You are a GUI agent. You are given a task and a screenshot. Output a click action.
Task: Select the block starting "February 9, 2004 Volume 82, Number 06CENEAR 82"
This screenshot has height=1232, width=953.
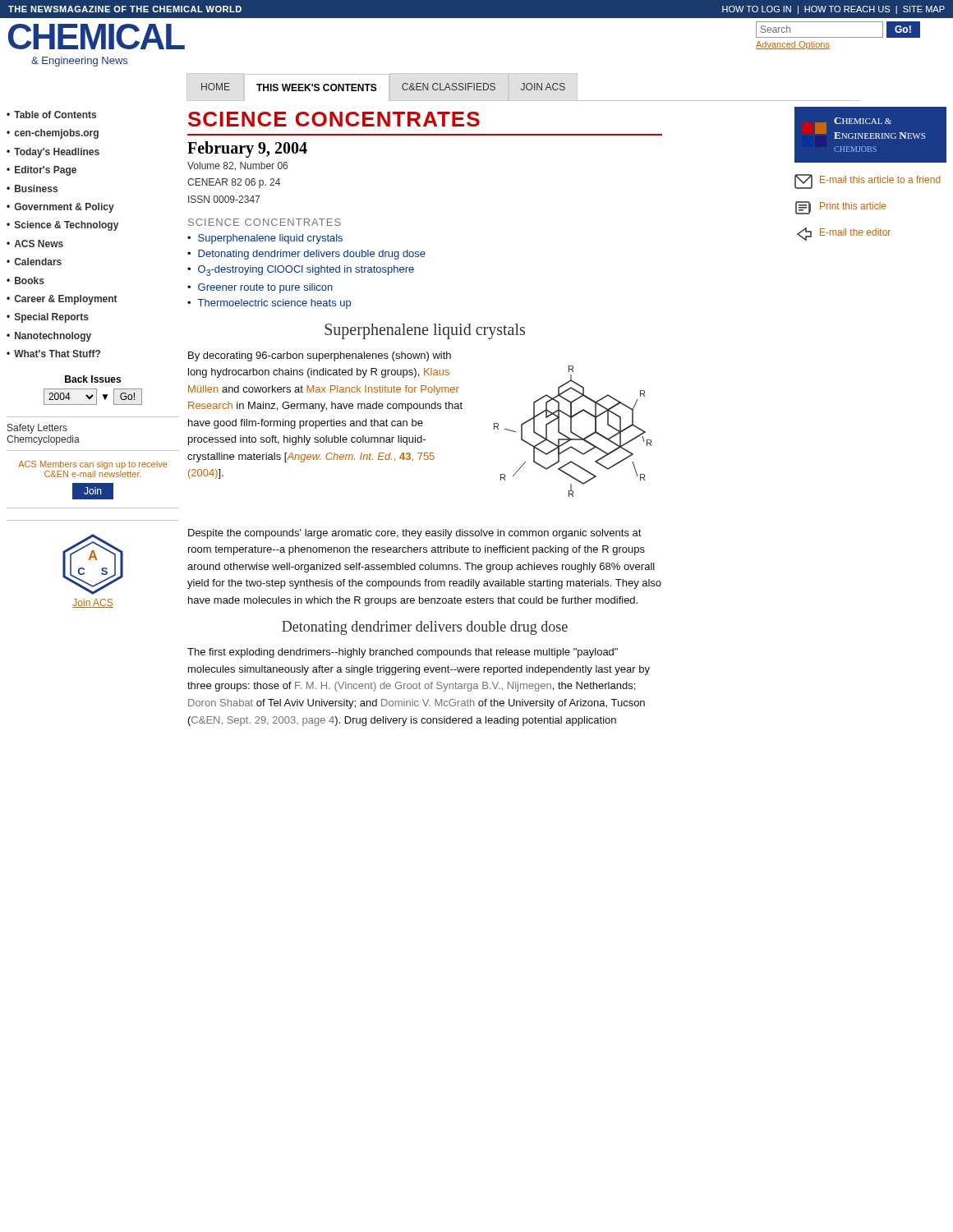coord(247,149)
